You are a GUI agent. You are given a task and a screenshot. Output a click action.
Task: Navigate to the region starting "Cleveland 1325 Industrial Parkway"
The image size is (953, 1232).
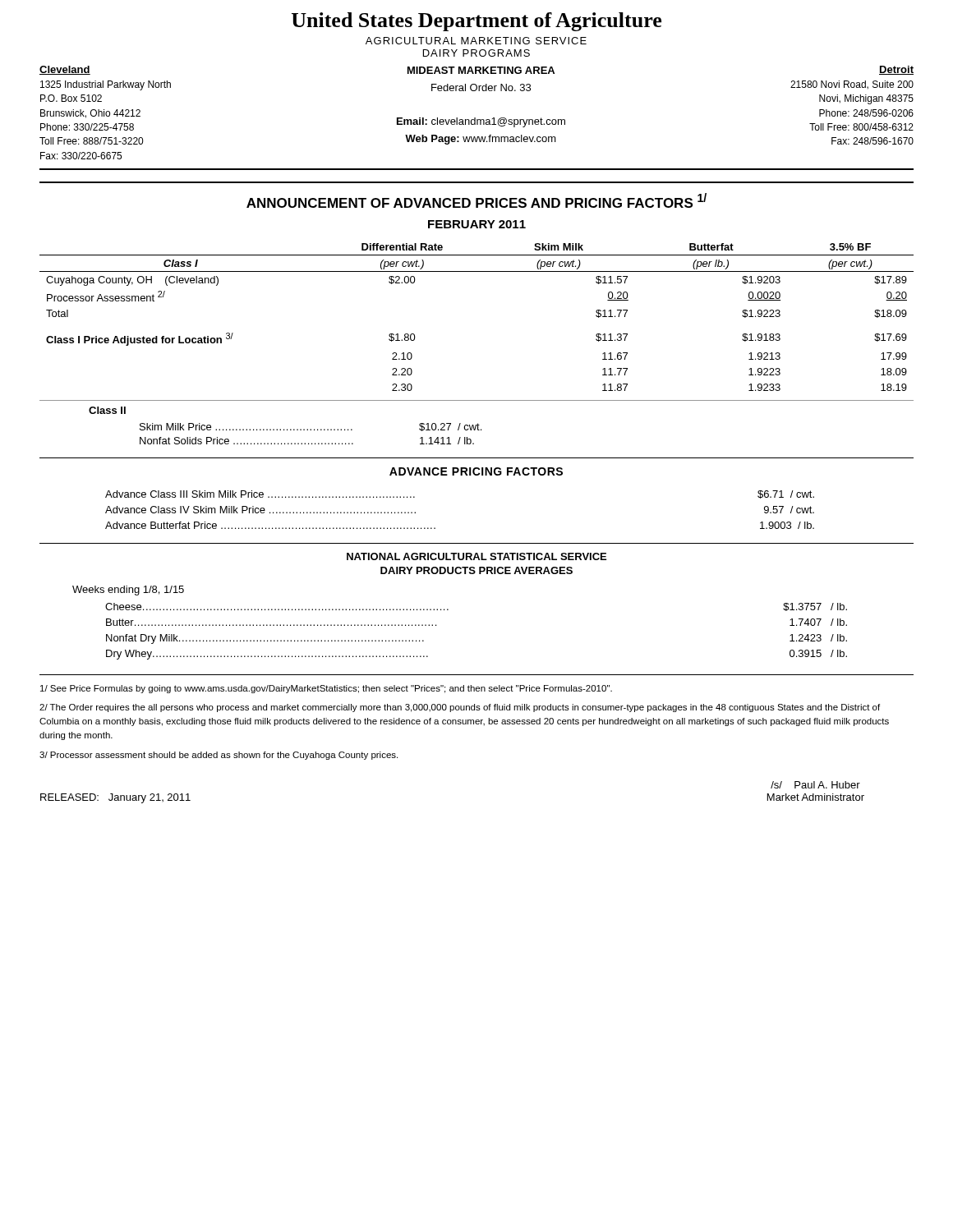(x=105, y=112)
